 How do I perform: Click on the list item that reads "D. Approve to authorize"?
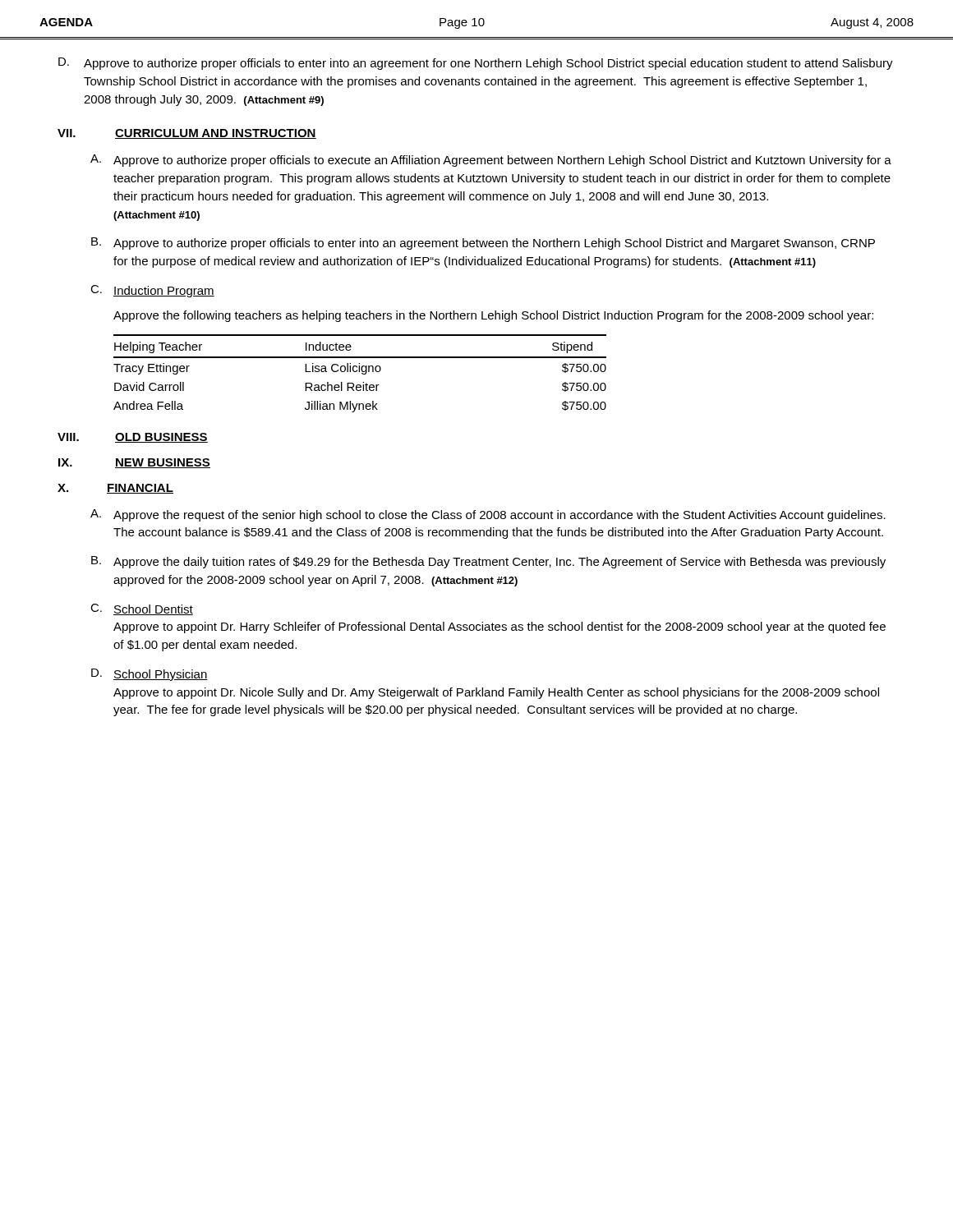click(x=476, y=81)
